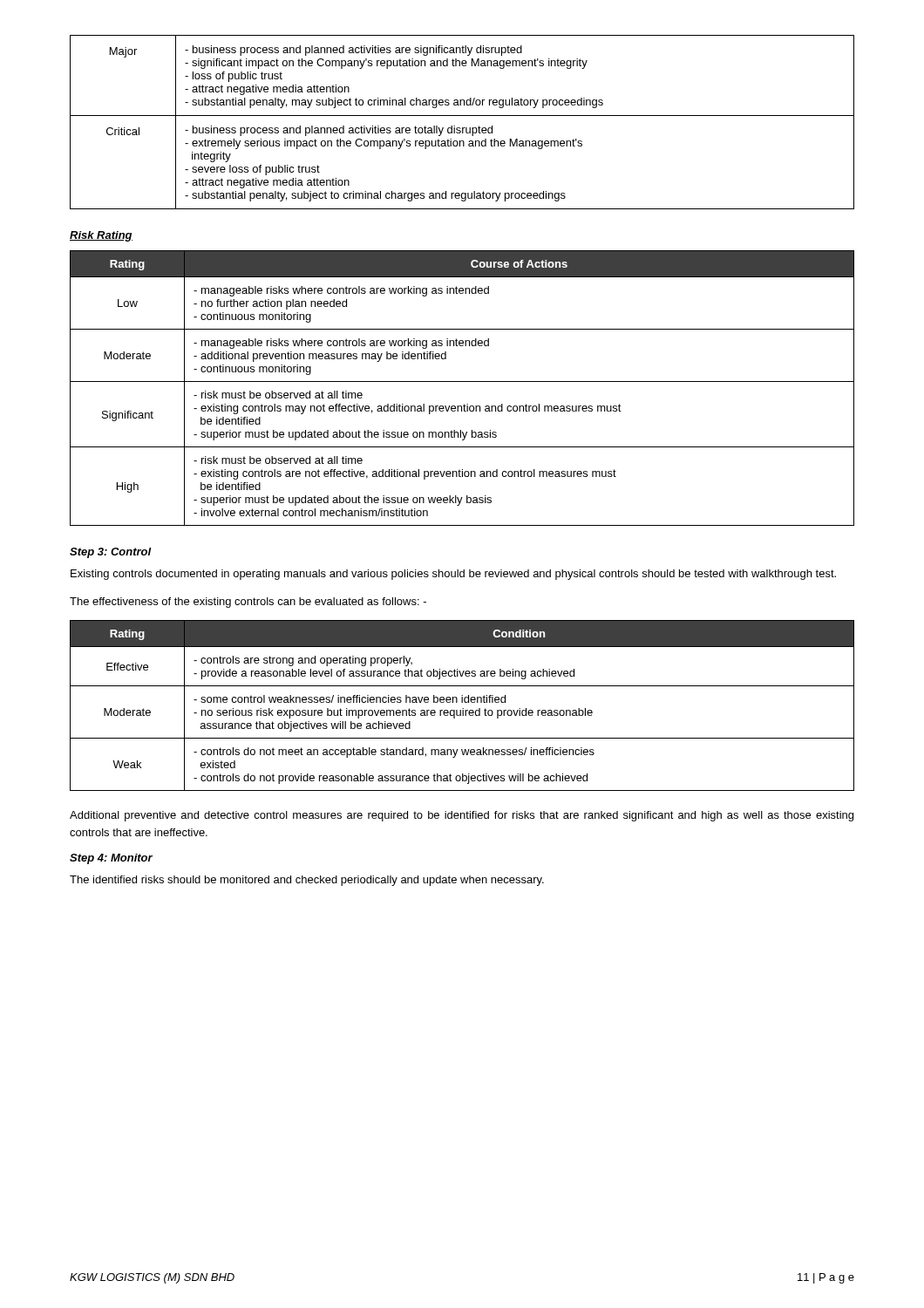Click the passage that begins "The identified risks should be monitored"

coord(307,879)
